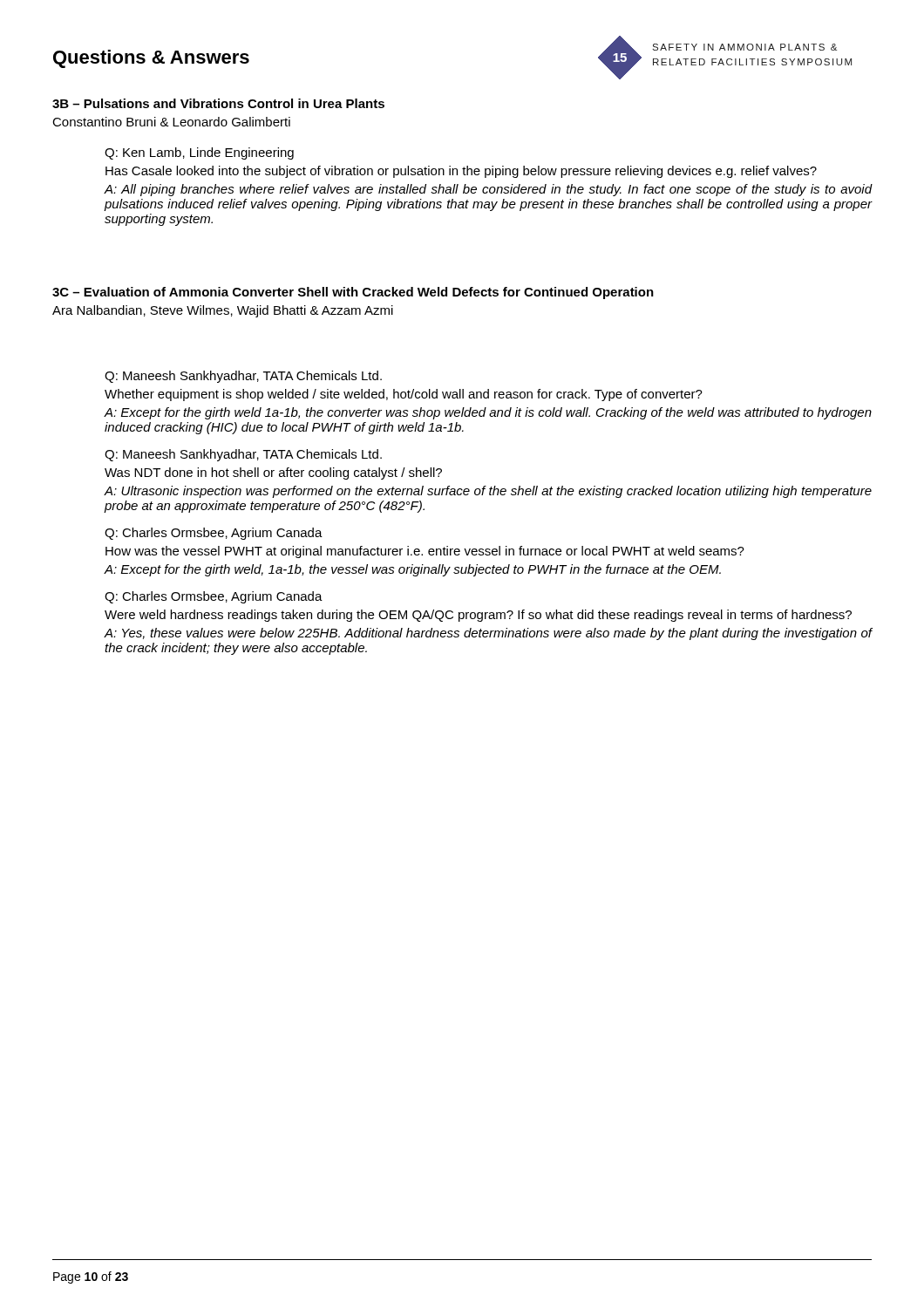924x1308 pixels.
Task: Locate the section header with the text "3B – Pulsations and Vibrations Control in Urea"
Action: 219,103
